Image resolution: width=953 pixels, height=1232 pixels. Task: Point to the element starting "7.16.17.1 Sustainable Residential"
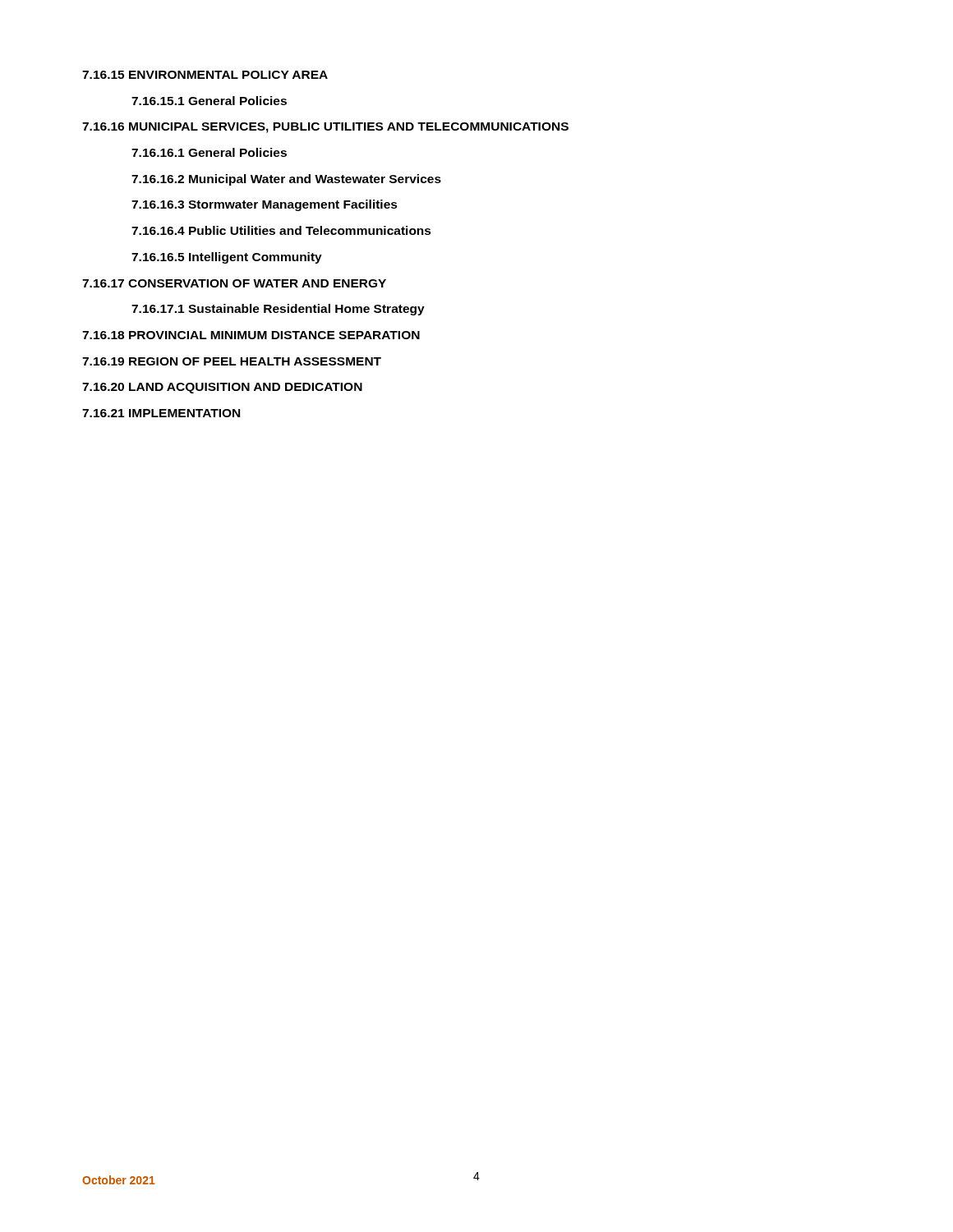pyautogui.click(x=278, y=309)
